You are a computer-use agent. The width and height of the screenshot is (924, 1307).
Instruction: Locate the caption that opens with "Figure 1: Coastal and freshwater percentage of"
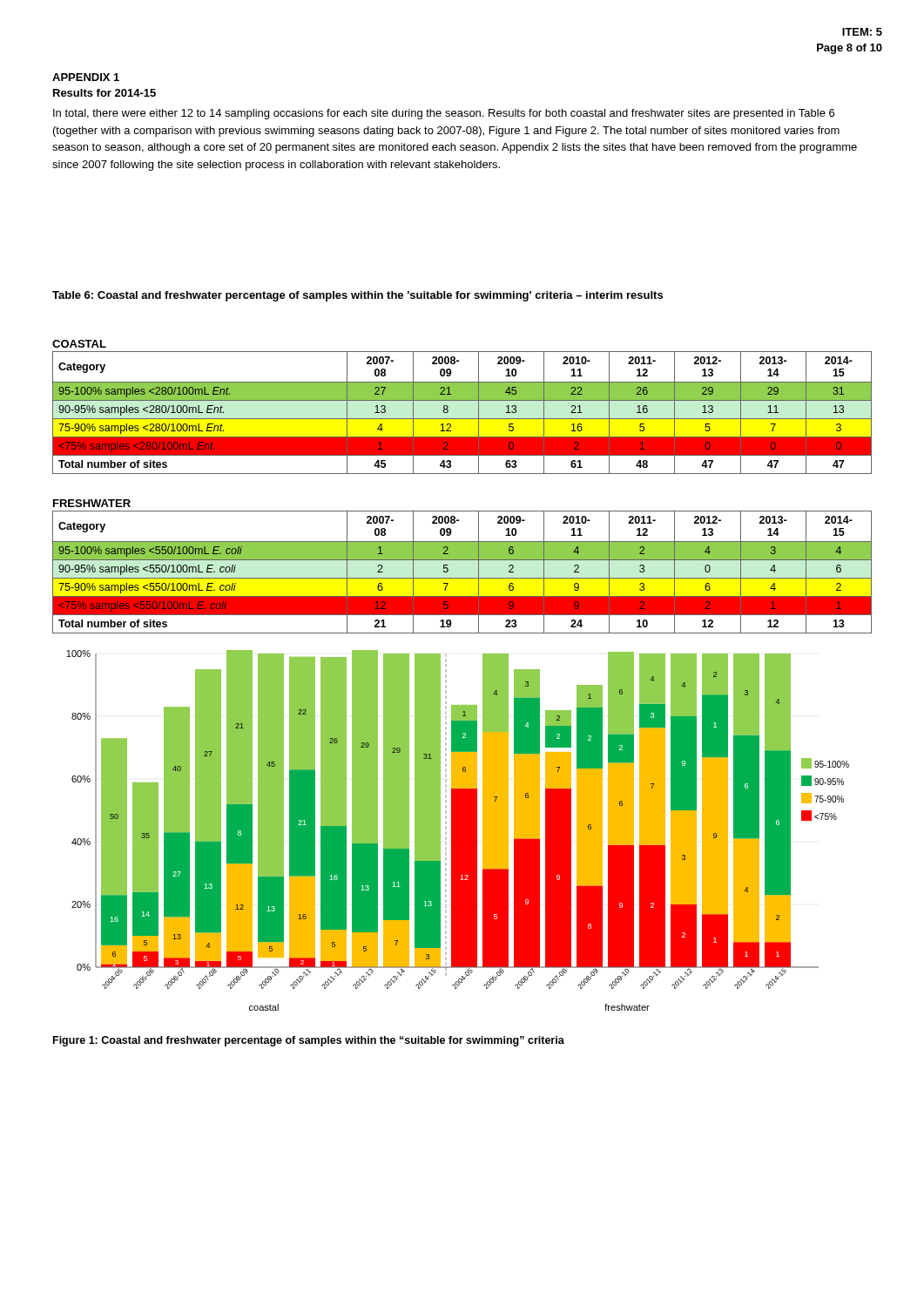pos(308,1040)
